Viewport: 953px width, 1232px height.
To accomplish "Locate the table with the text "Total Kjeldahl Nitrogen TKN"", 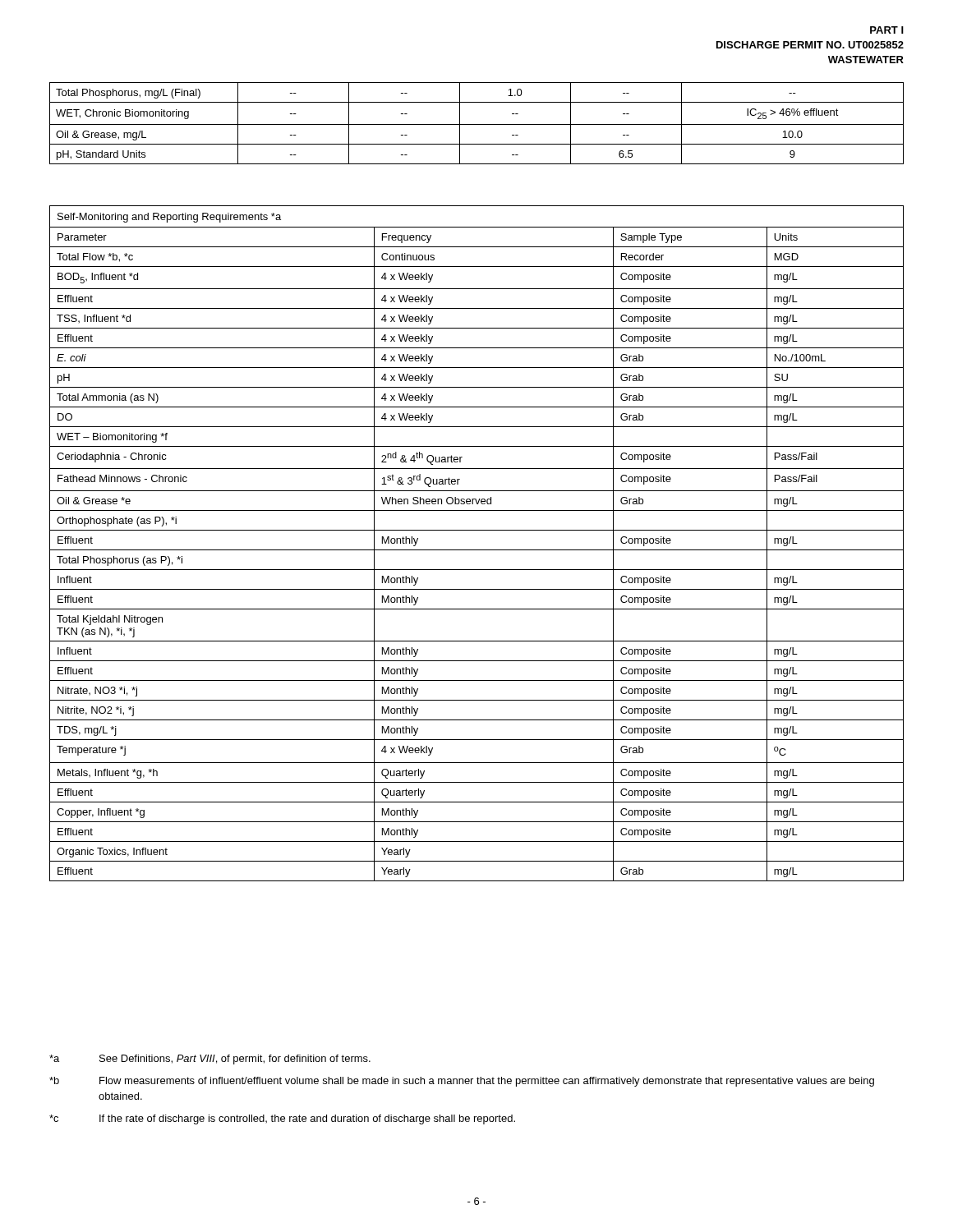I will [476, 543].
